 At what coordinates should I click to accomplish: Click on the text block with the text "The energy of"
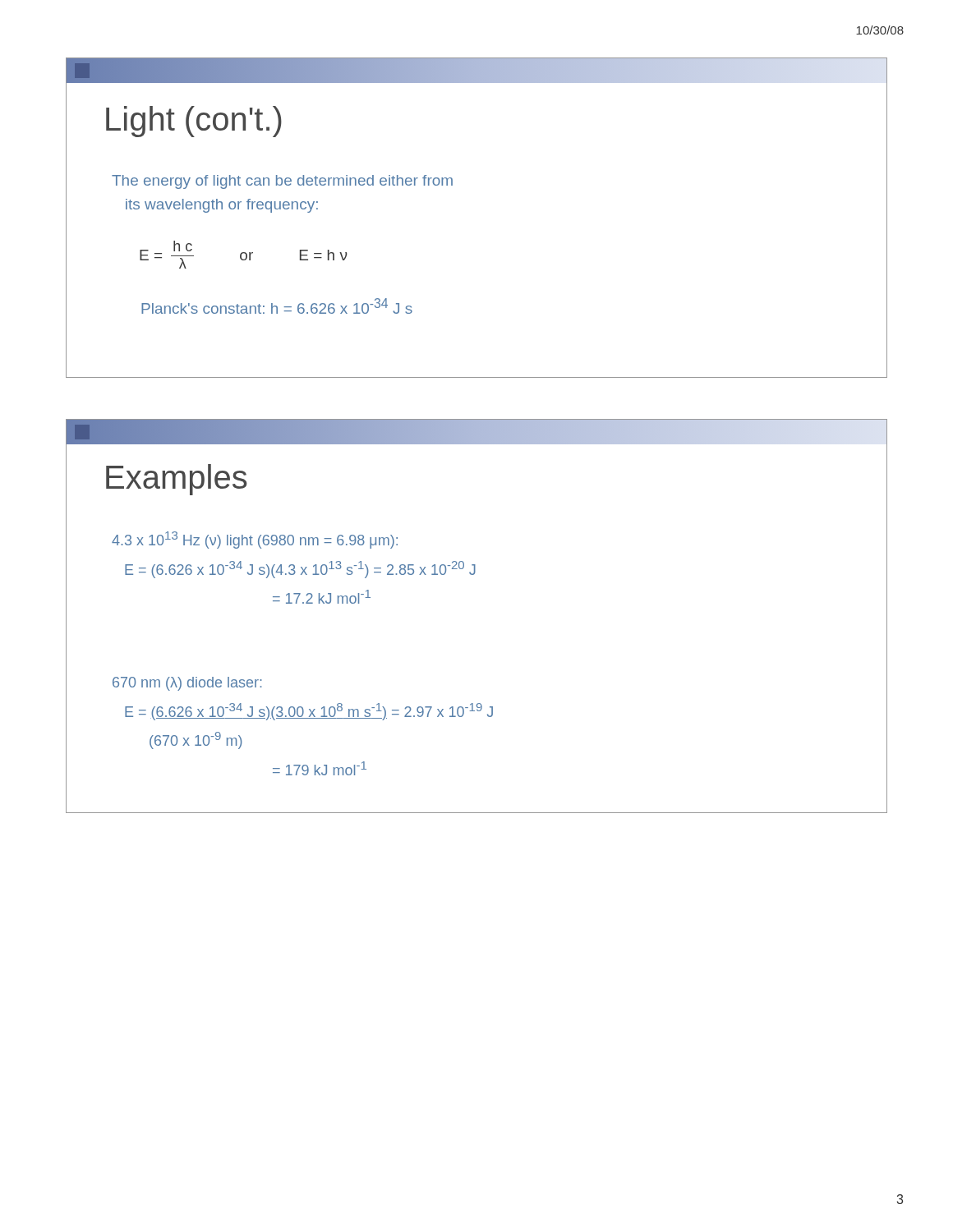283,192
